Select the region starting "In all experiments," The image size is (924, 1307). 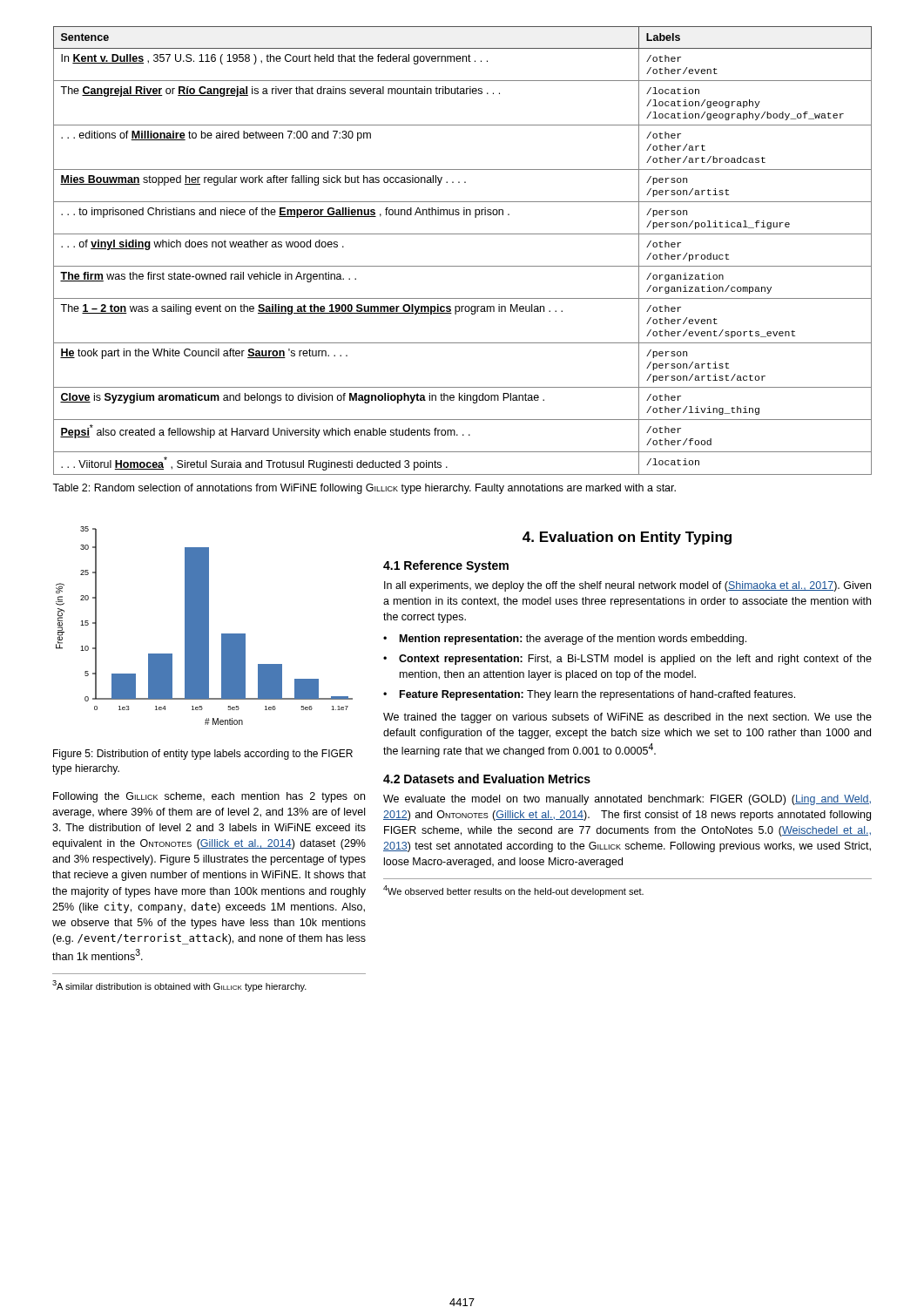click(627, 601)
